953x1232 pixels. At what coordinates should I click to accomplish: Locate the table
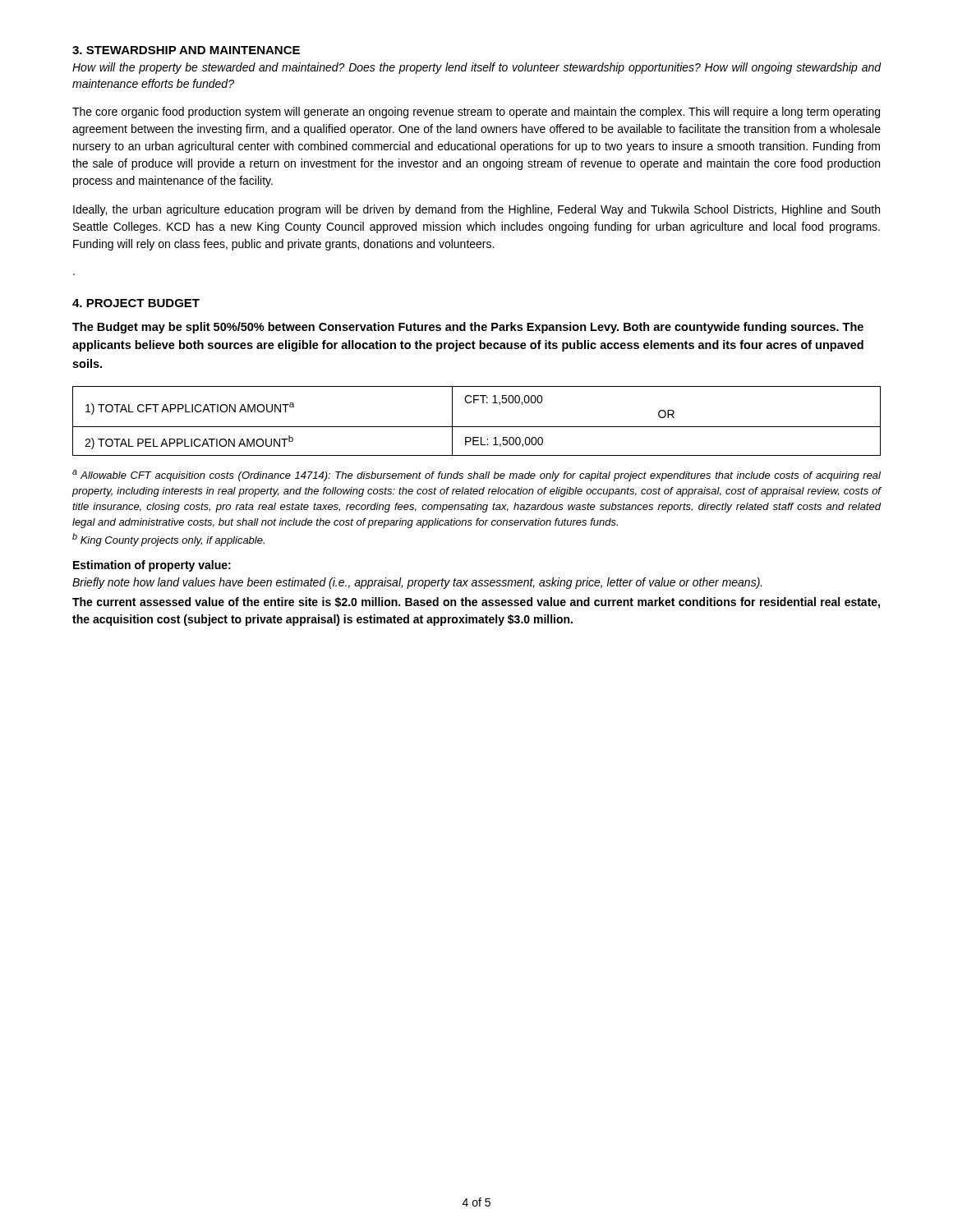coord(476,421)
